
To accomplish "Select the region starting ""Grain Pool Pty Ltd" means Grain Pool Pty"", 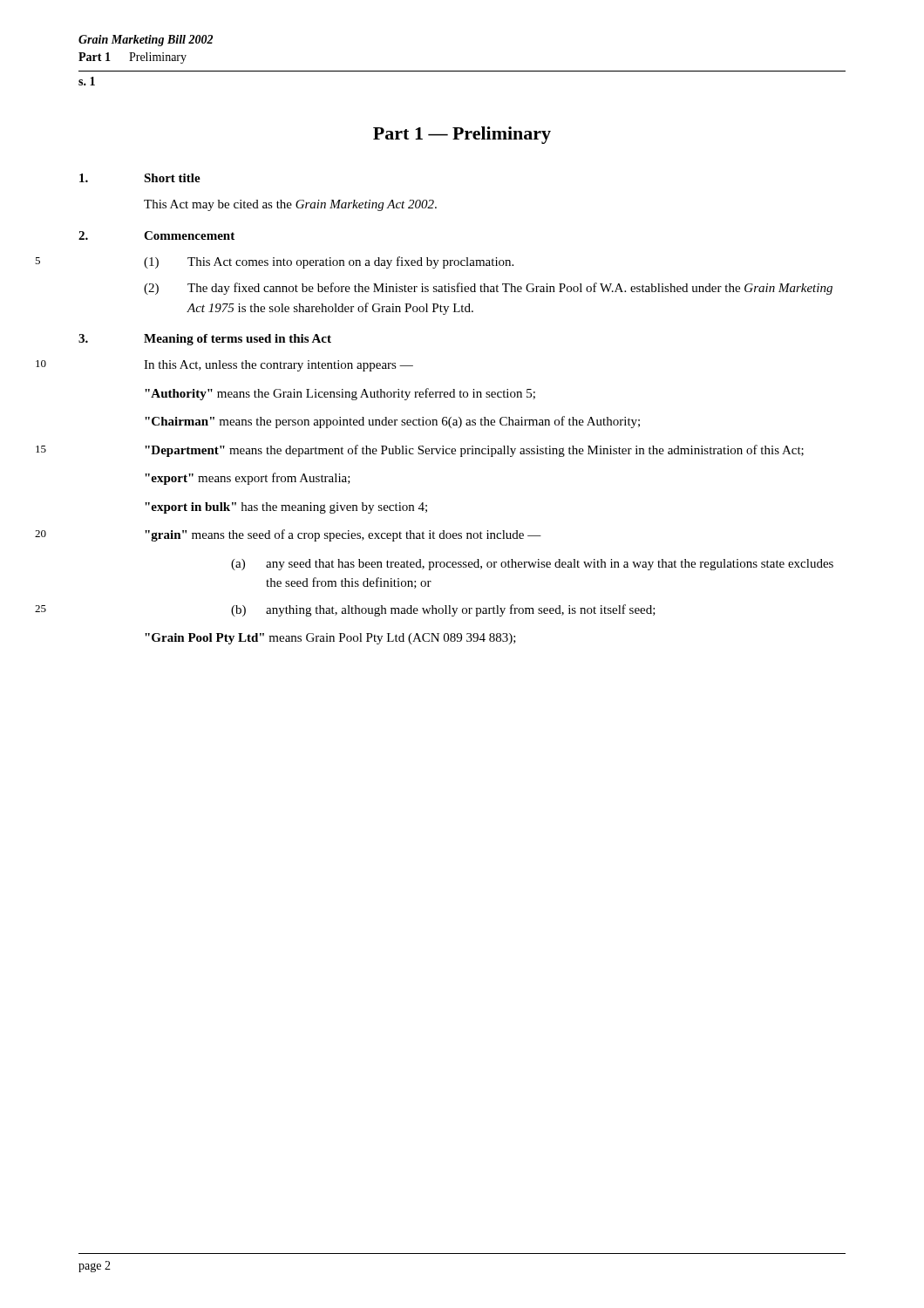I will [x=330, y=637].
